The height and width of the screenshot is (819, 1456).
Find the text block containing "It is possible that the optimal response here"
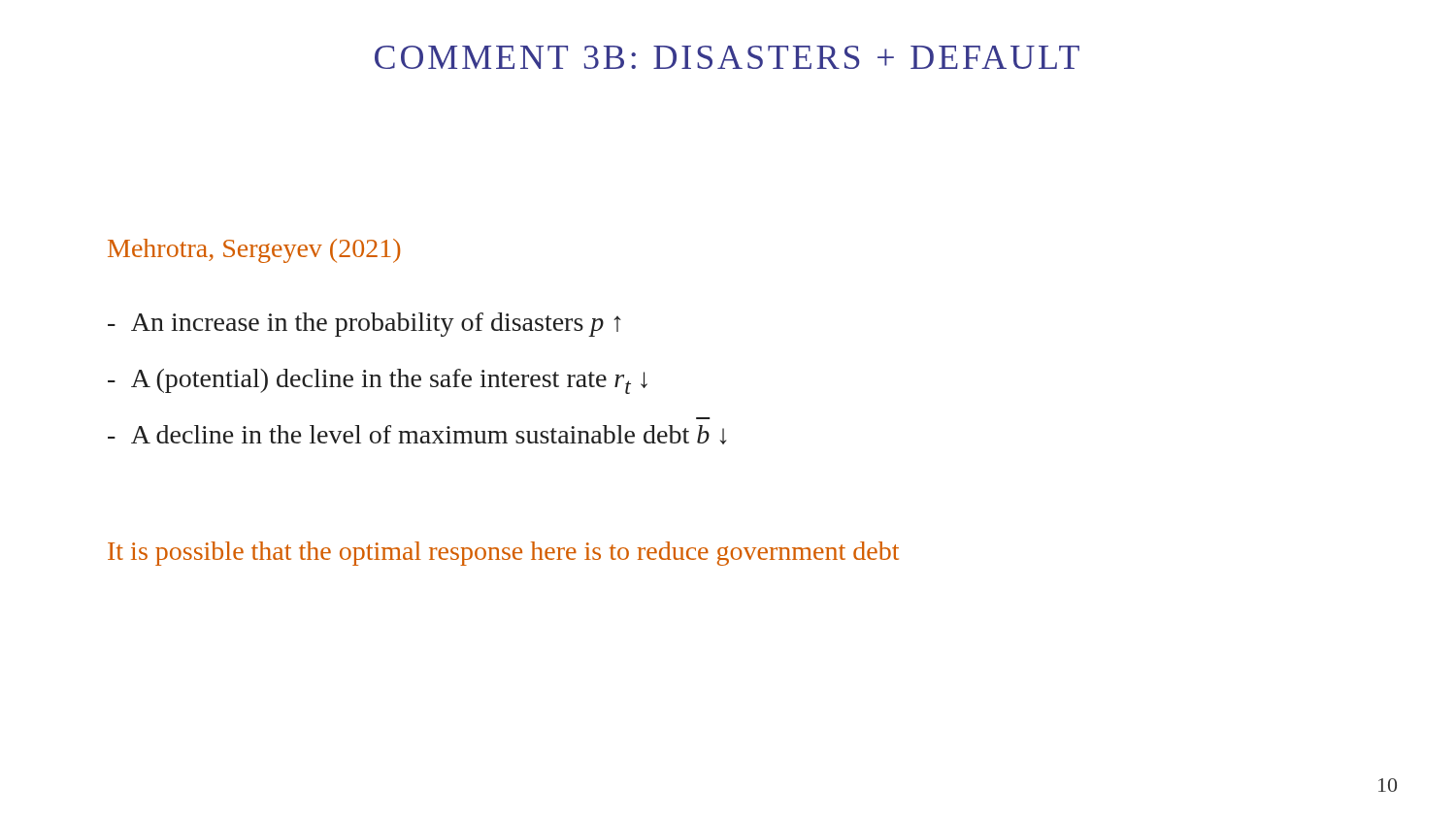click(x=503, y=551)
